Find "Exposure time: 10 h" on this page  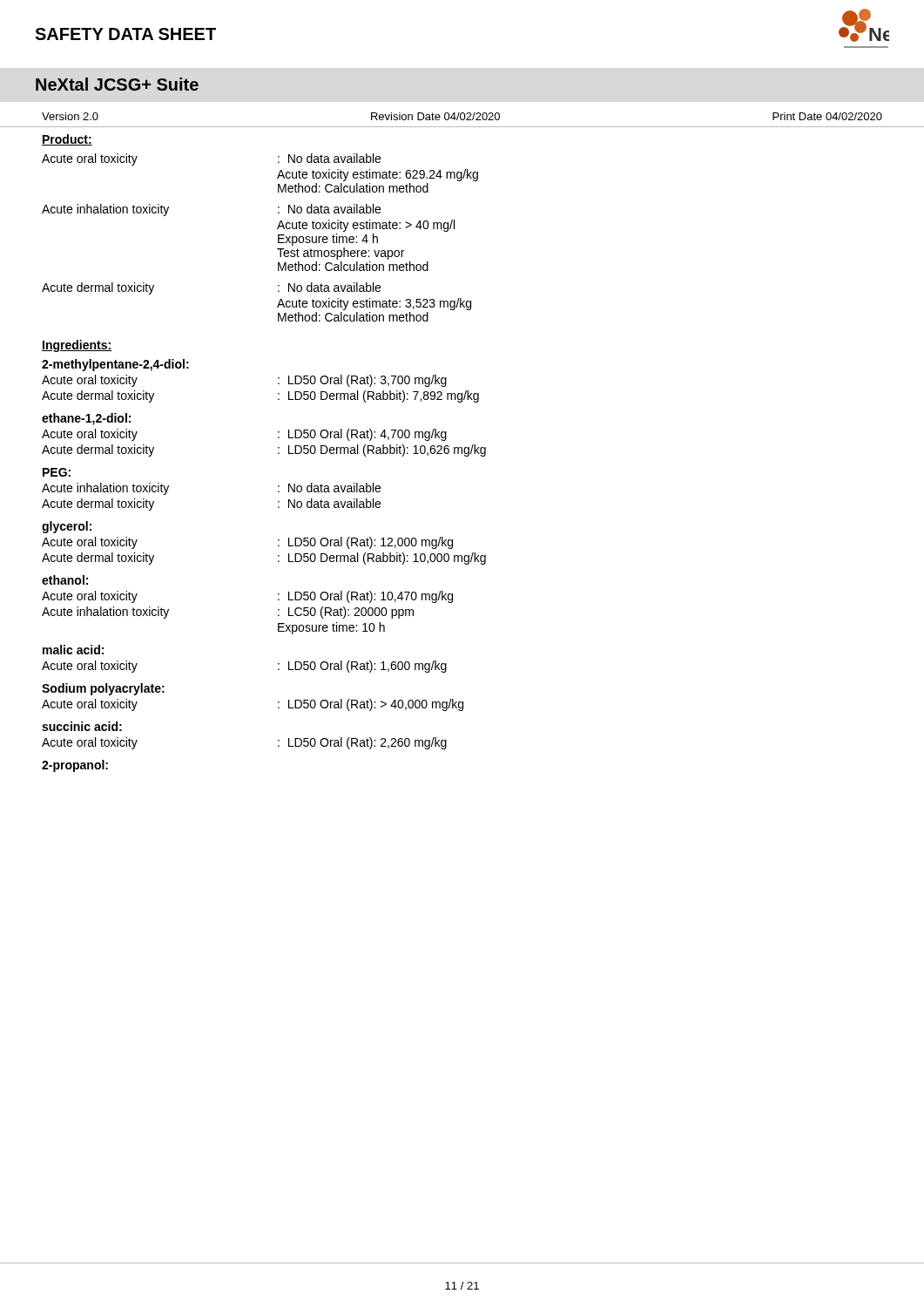[x=331, y=628]
